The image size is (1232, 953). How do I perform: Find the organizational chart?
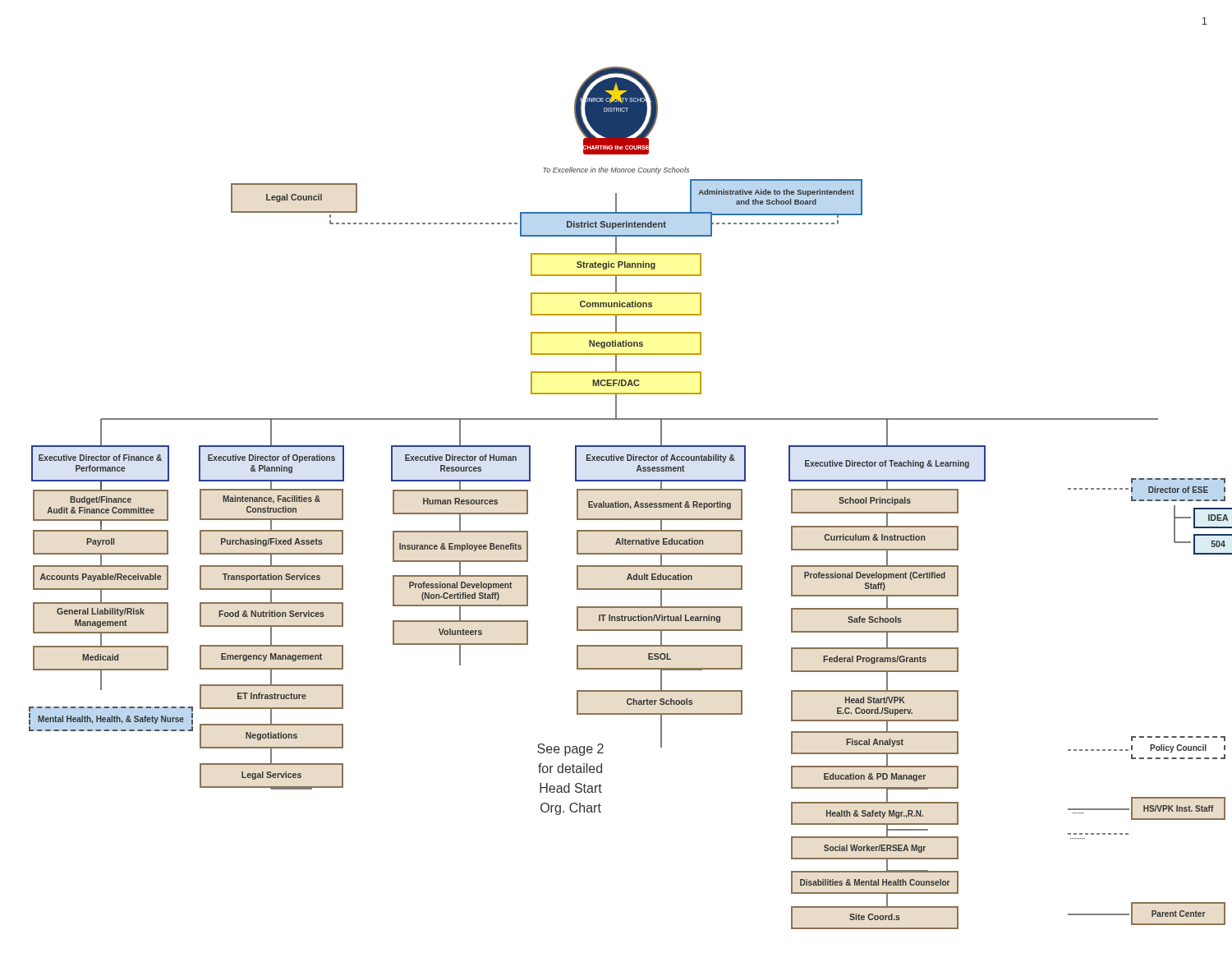pos(616,489)
